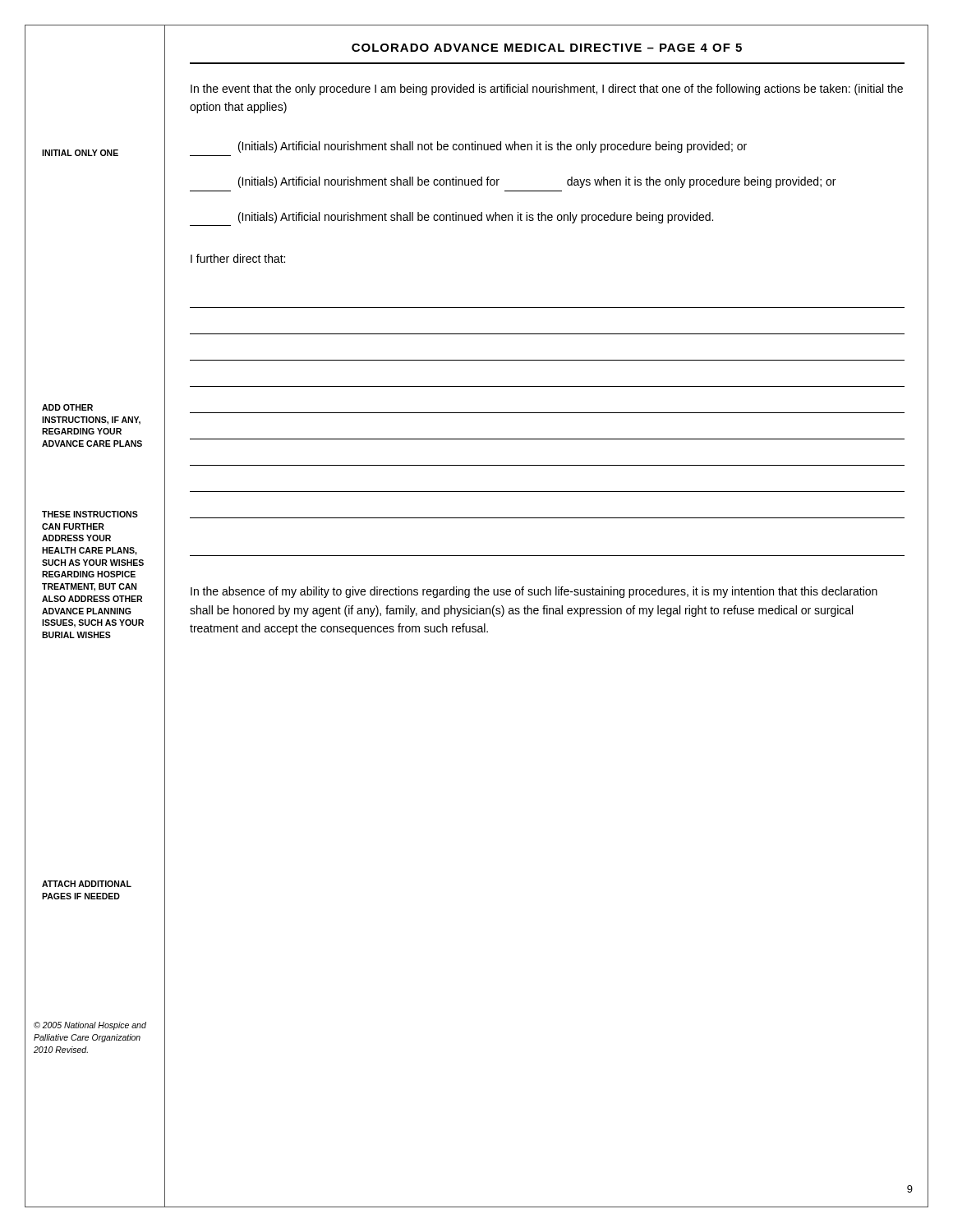Locate the block of text that opens with "THESE INSTRUCTIONS CAN FURTHER ADDRESS"
The image size is (953, 1232).
tap(93, 574)
